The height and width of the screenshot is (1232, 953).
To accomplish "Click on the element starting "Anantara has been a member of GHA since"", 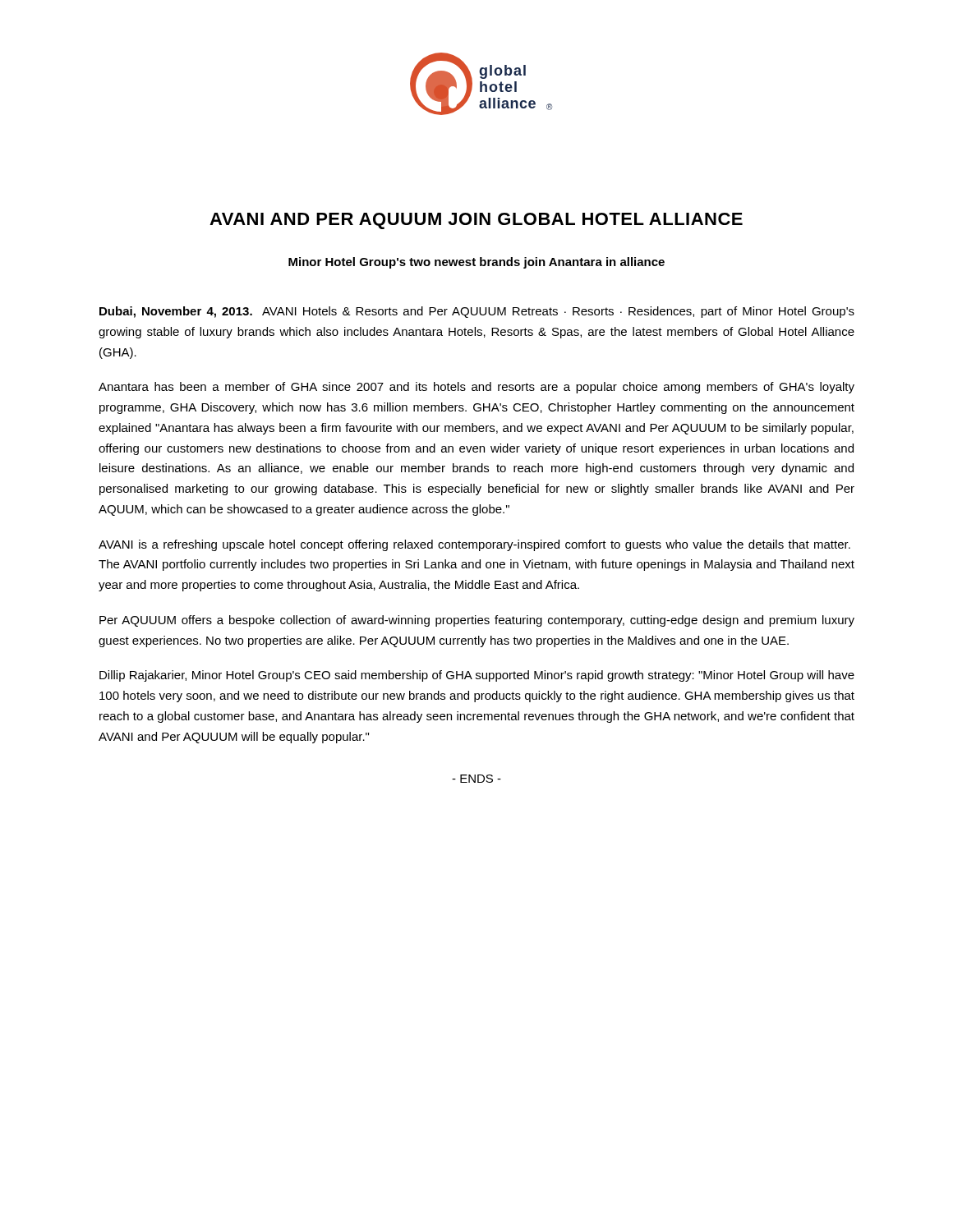I will click(x=476, y=448).
